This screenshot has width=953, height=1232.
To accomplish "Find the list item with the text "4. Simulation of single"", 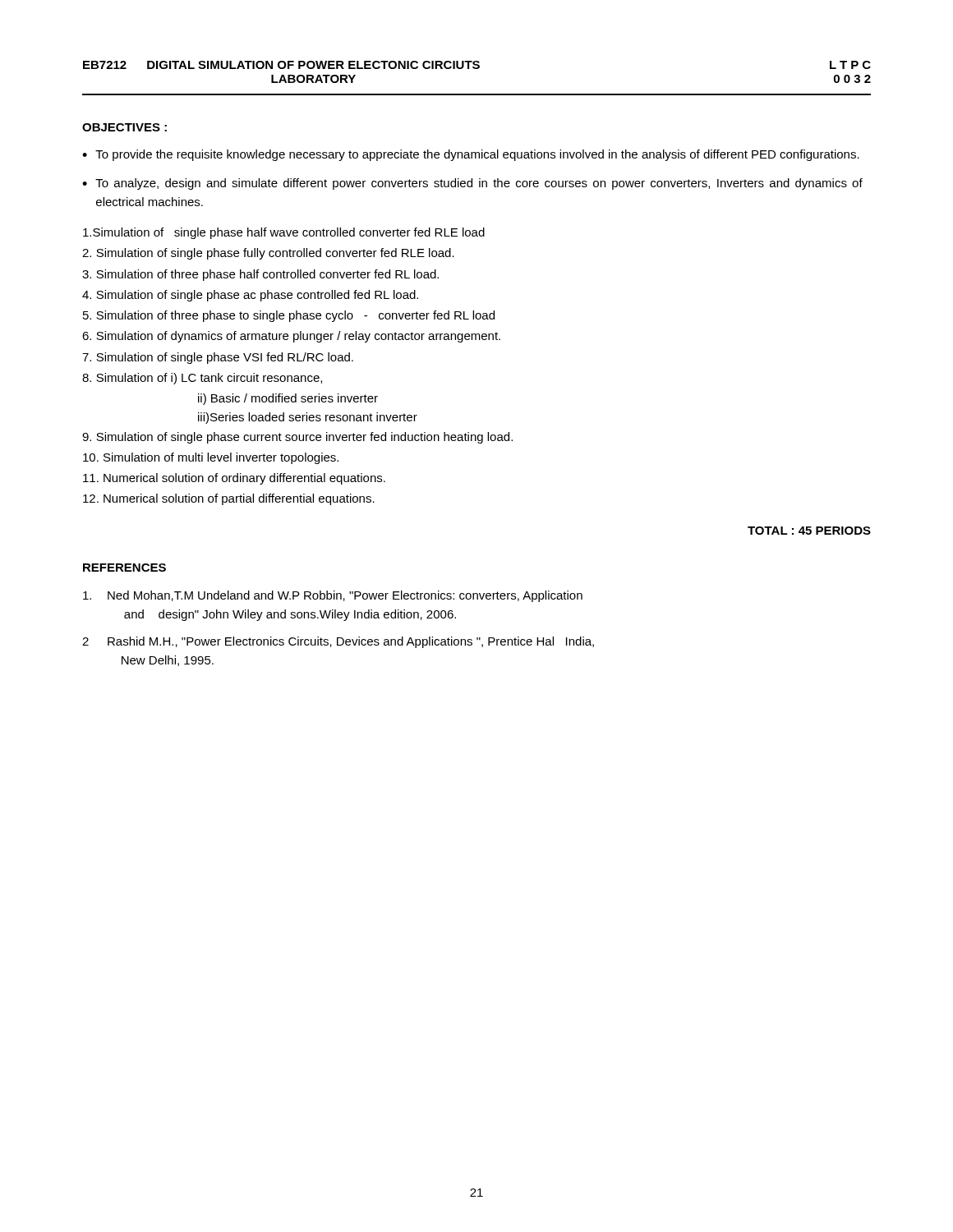I will click(251, 294).
